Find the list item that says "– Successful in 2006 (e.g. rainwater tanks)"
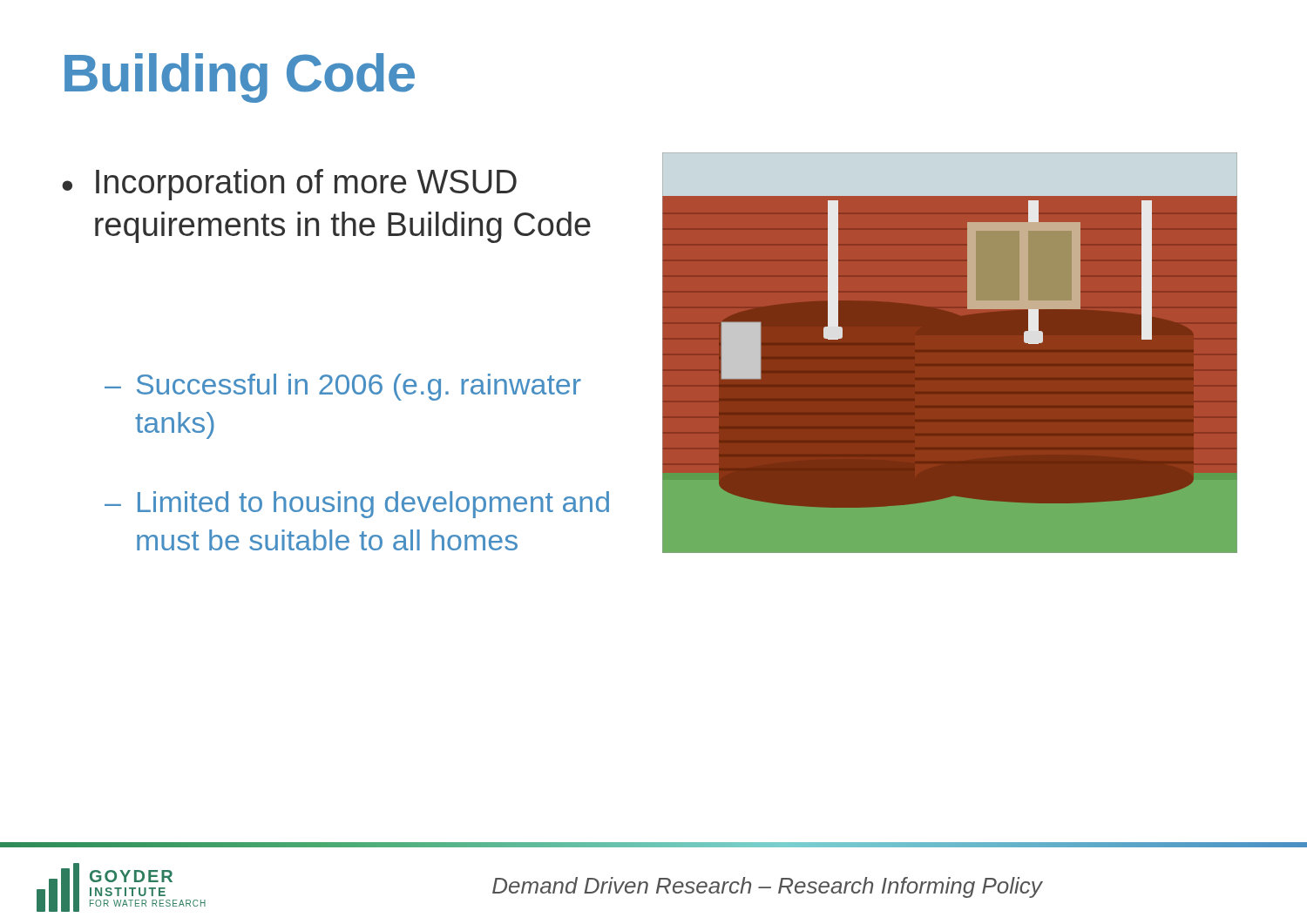This screenshot has height=924, width=1307. click(370, 404)
